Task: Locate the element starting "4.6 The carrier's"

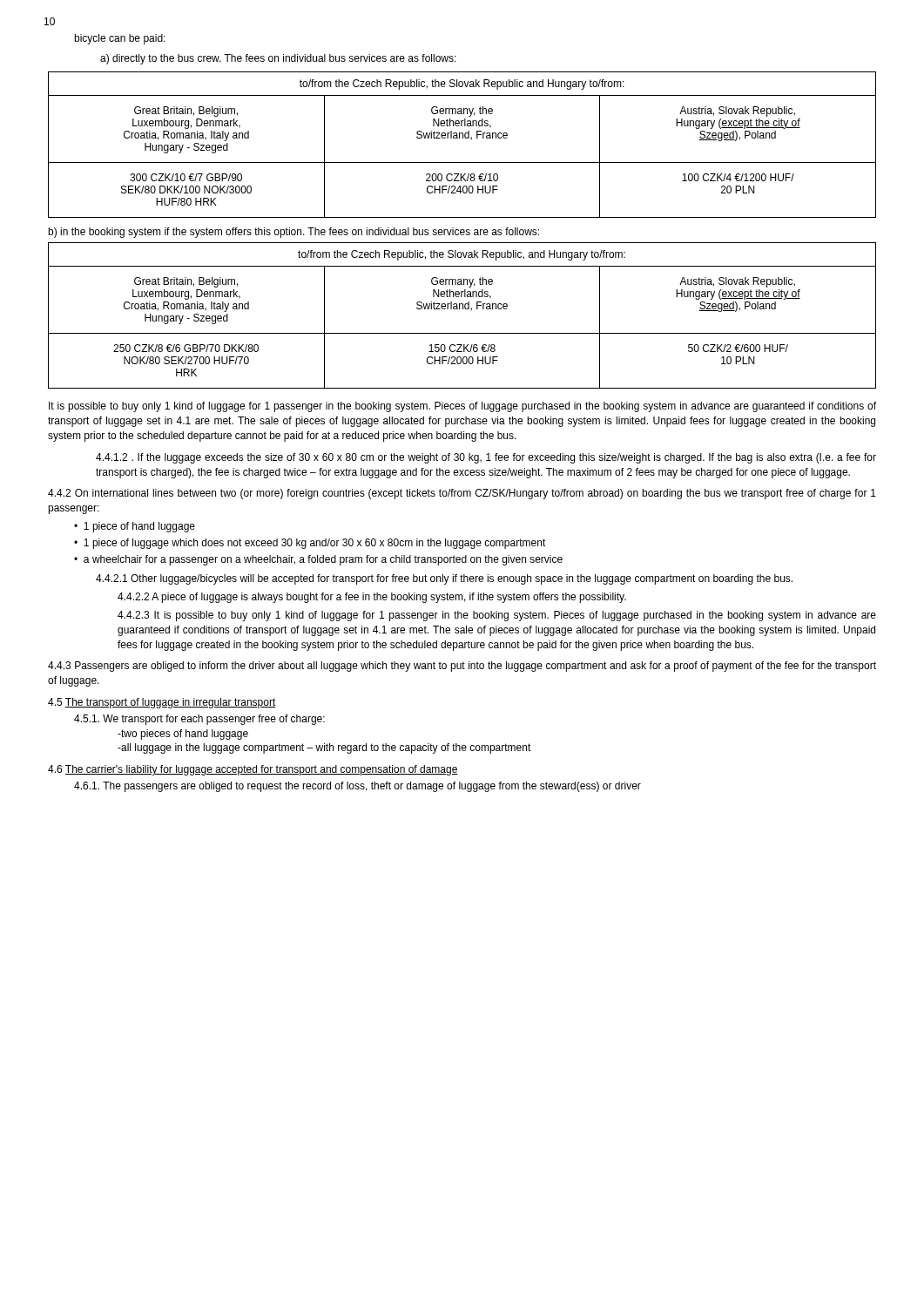Action: click(253, 769)
